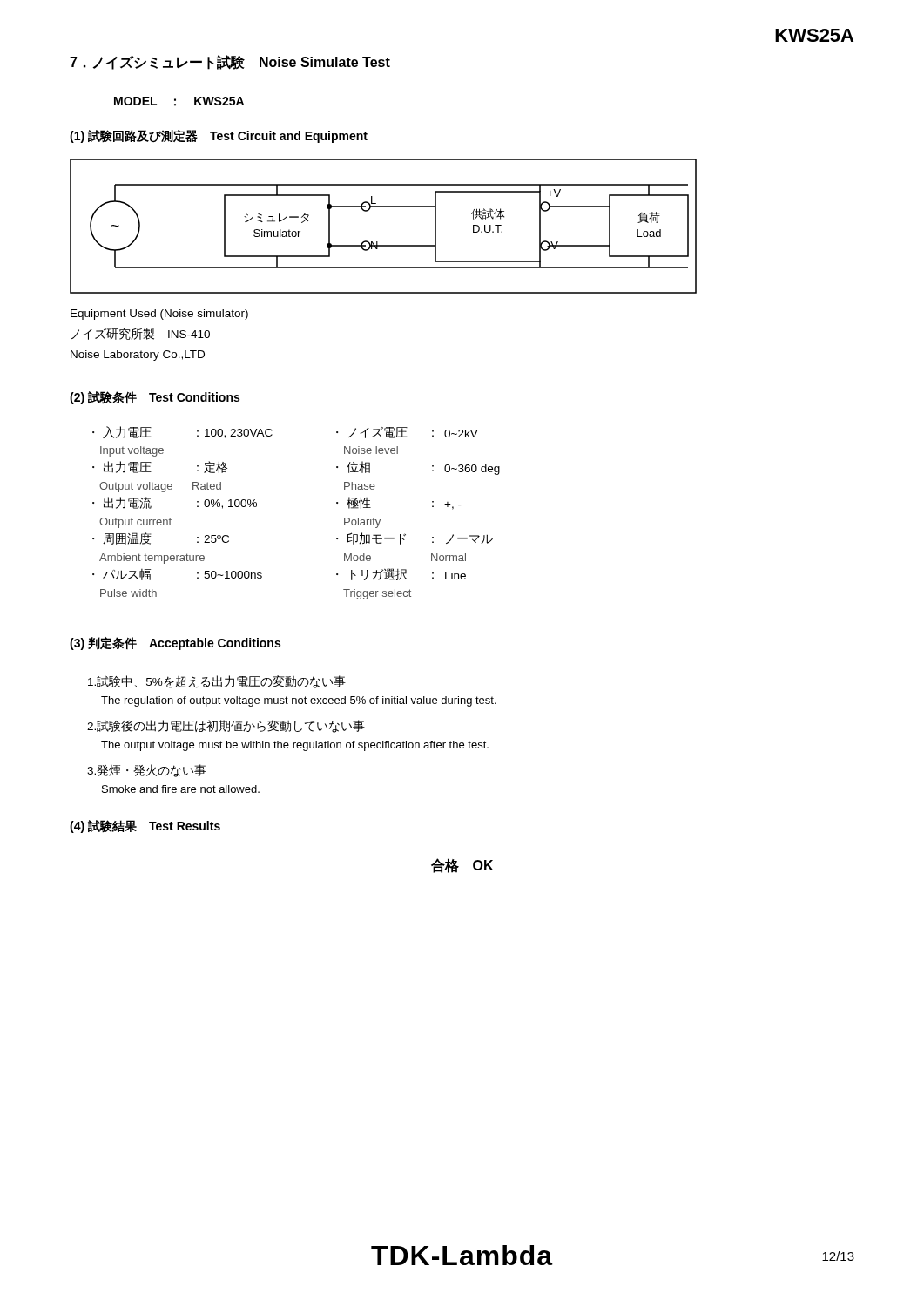Locate the text starting "The regulation of output voltage must not"

pos(299,700)
